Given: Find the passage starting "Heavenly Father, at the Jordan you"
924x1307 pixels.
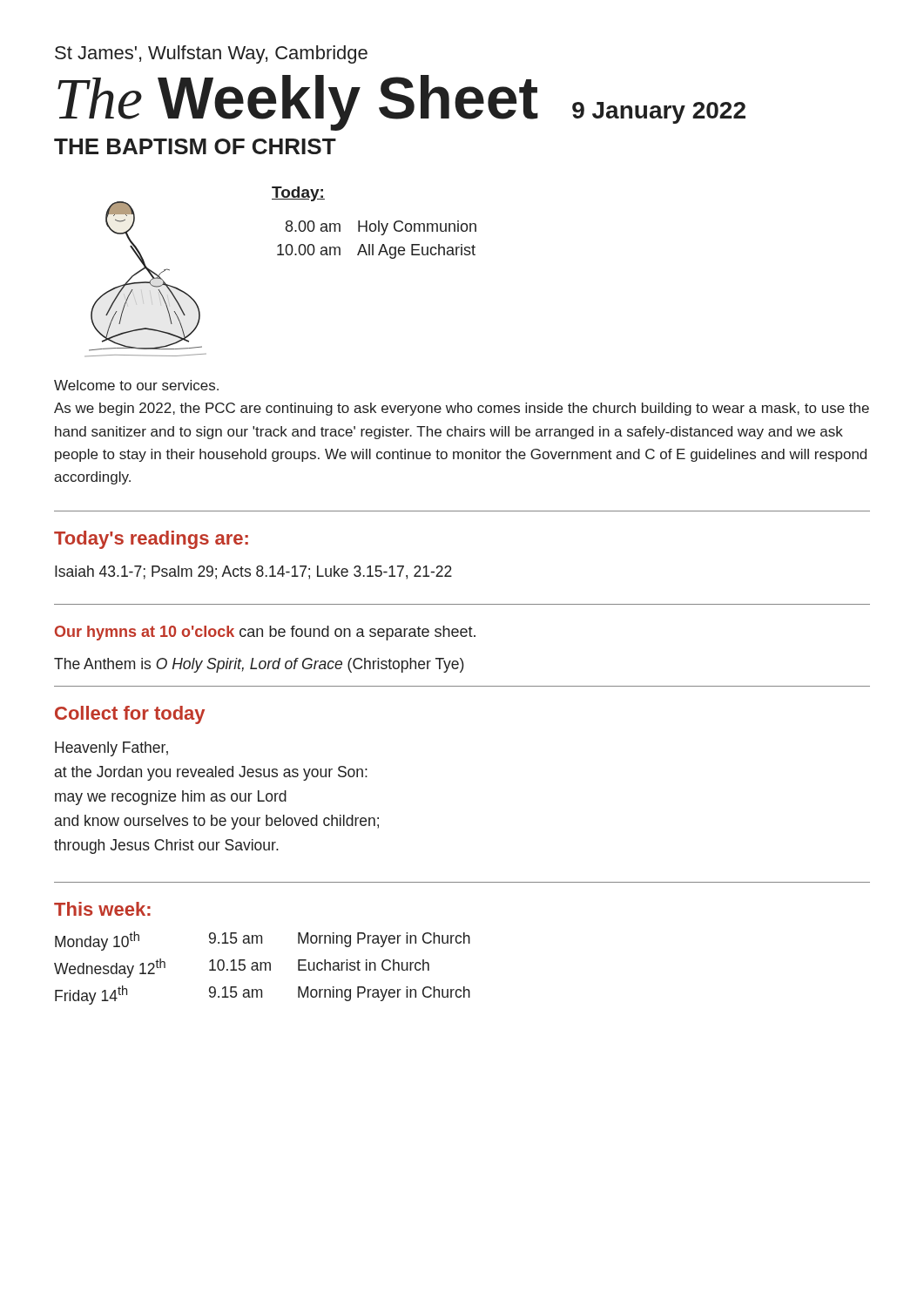Looking at the screenshot, I should point(111,749).
